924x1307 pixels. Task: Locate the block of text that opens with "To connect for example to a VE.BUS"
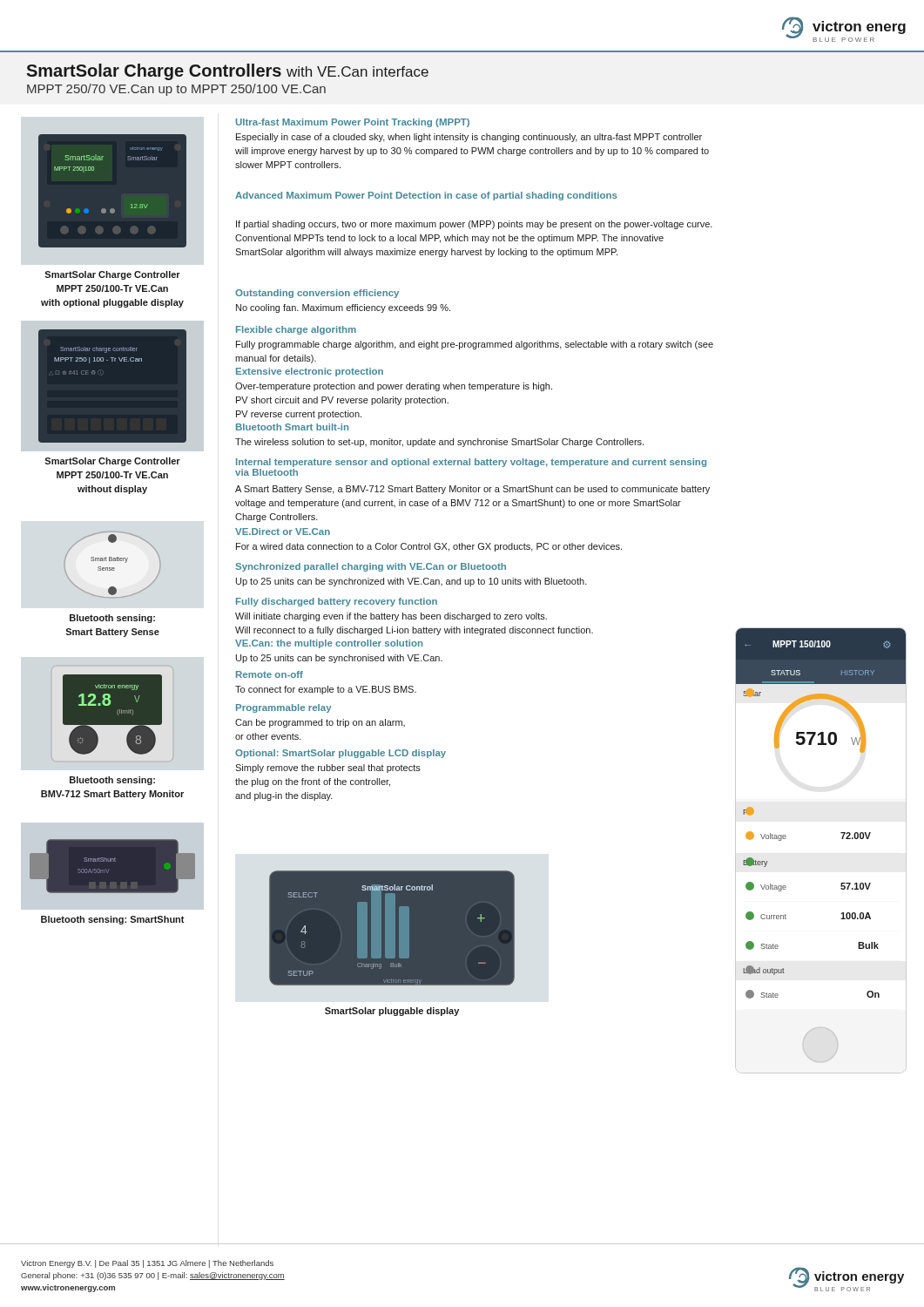[326, 689]
